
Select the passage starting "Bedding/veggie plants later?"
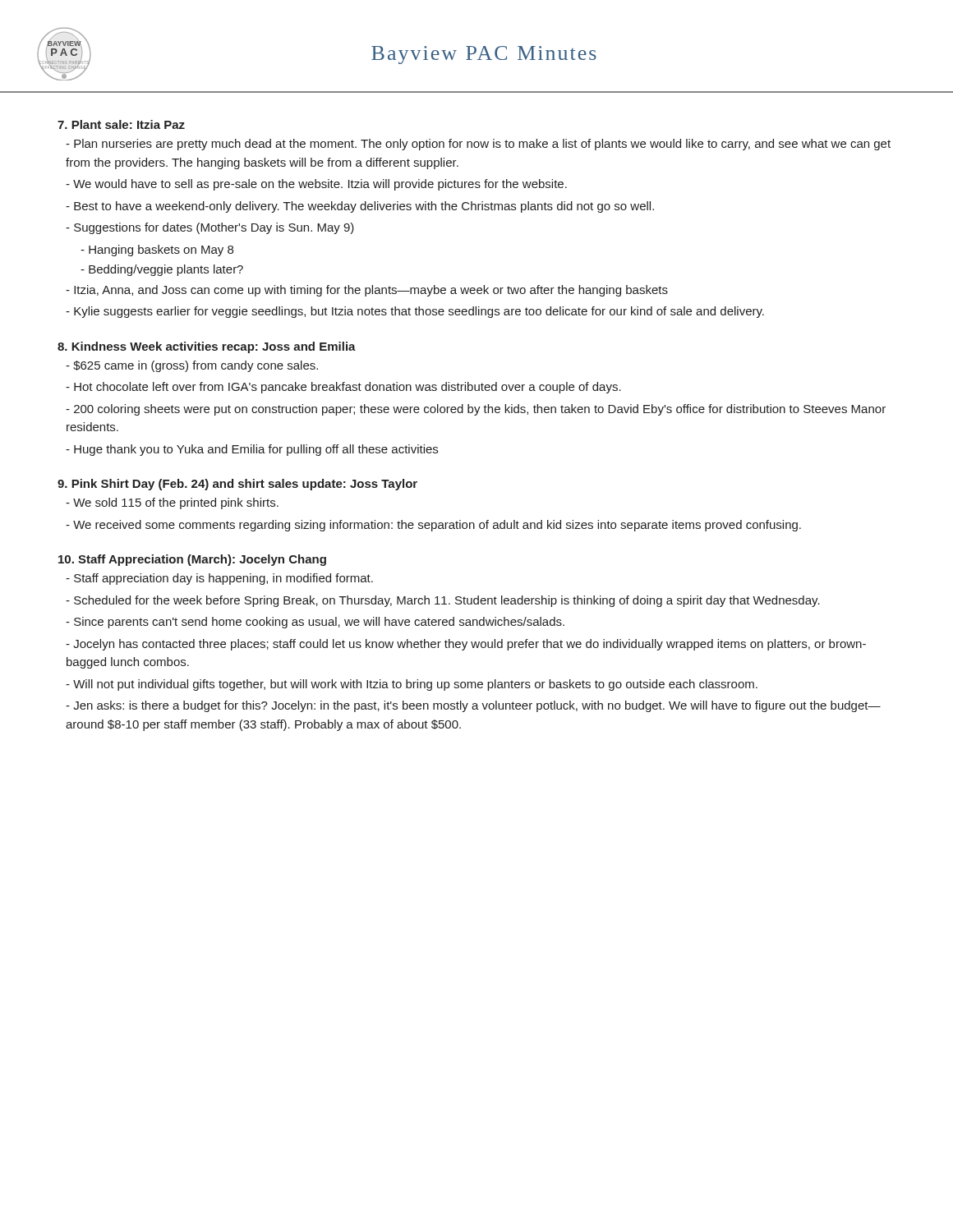coord(162,269)
